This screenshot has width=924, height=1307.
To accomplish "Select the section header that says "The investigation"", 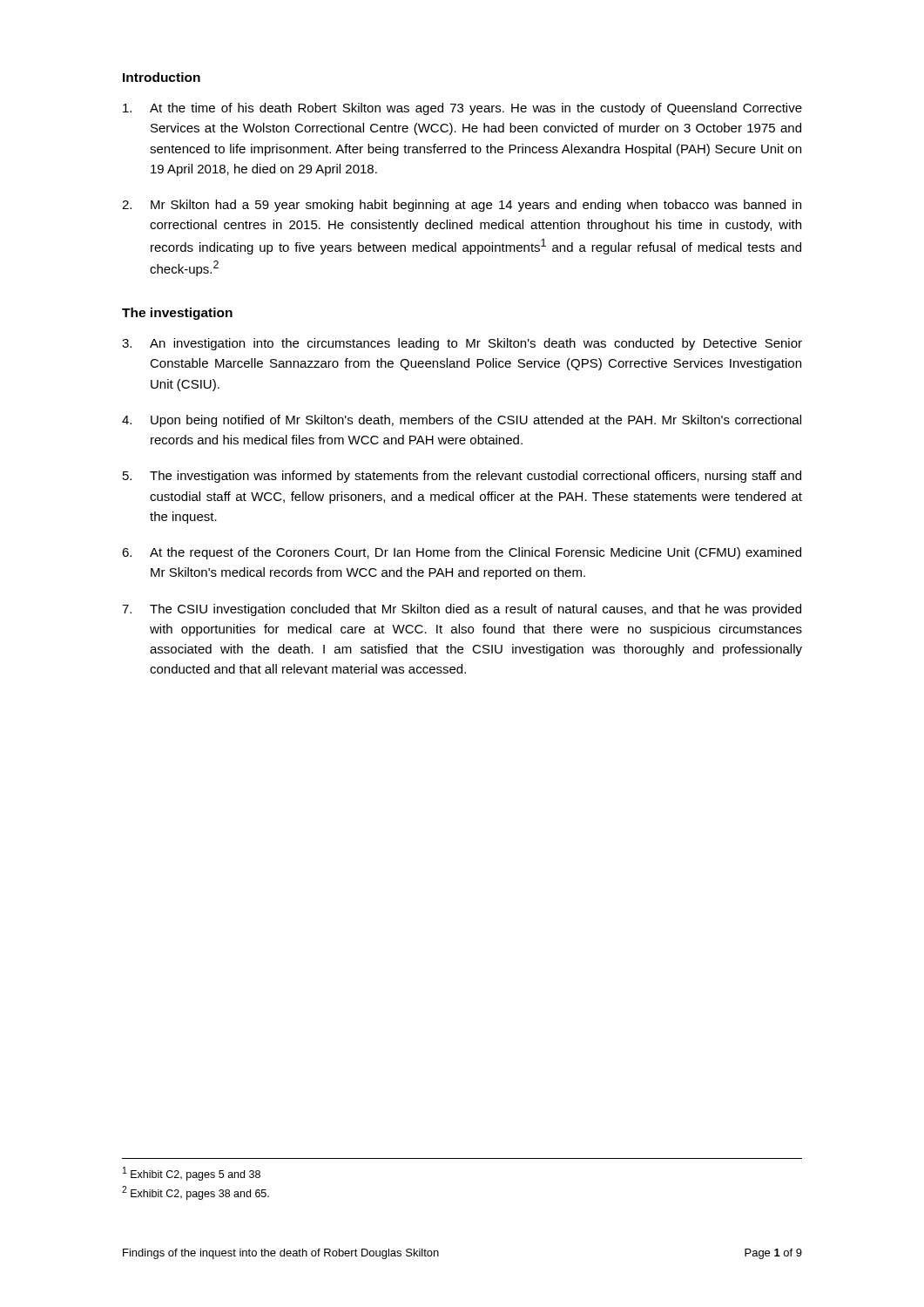I will point(177,312).
